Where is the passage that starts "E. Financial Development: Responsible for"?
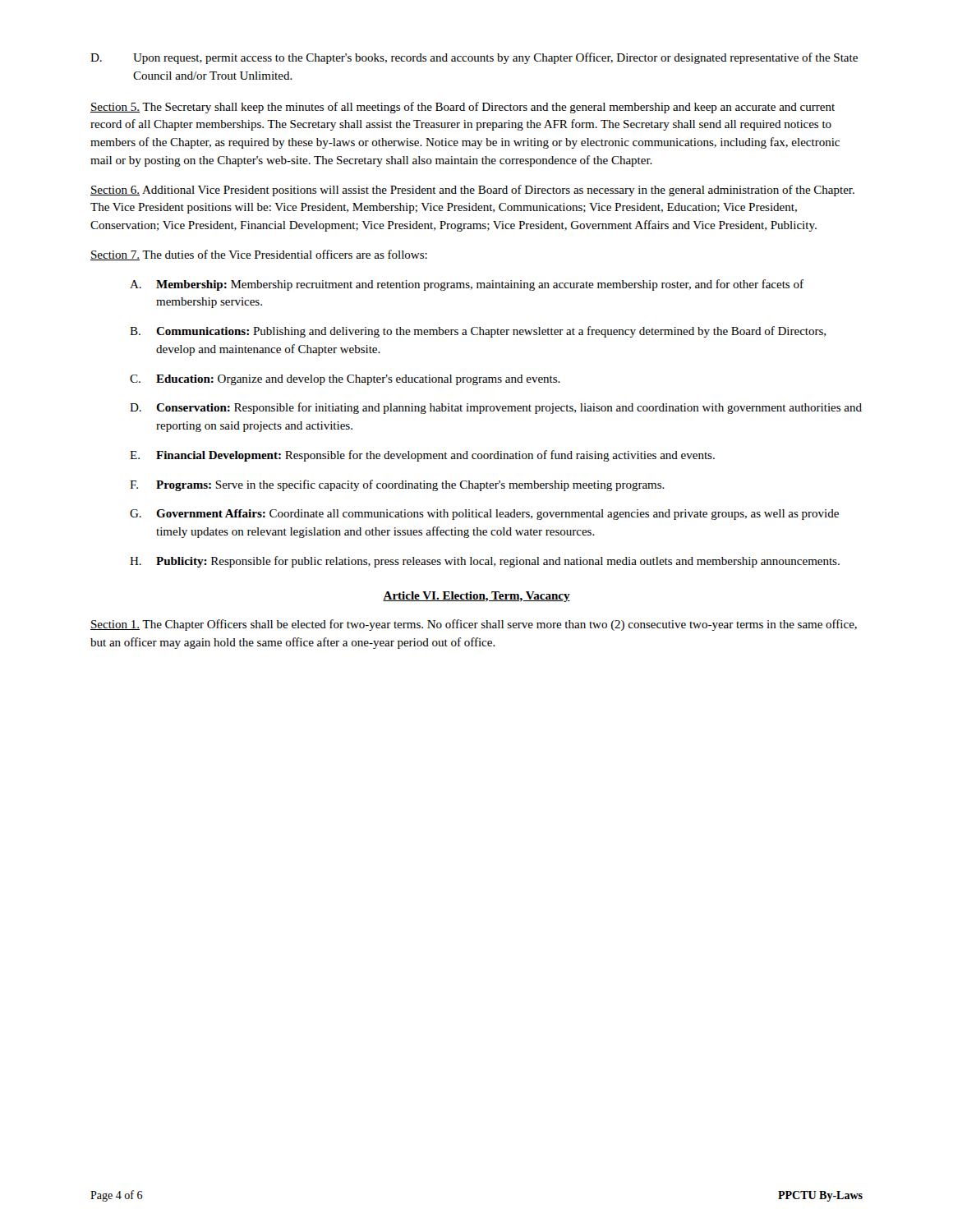 tap(496, 456)
